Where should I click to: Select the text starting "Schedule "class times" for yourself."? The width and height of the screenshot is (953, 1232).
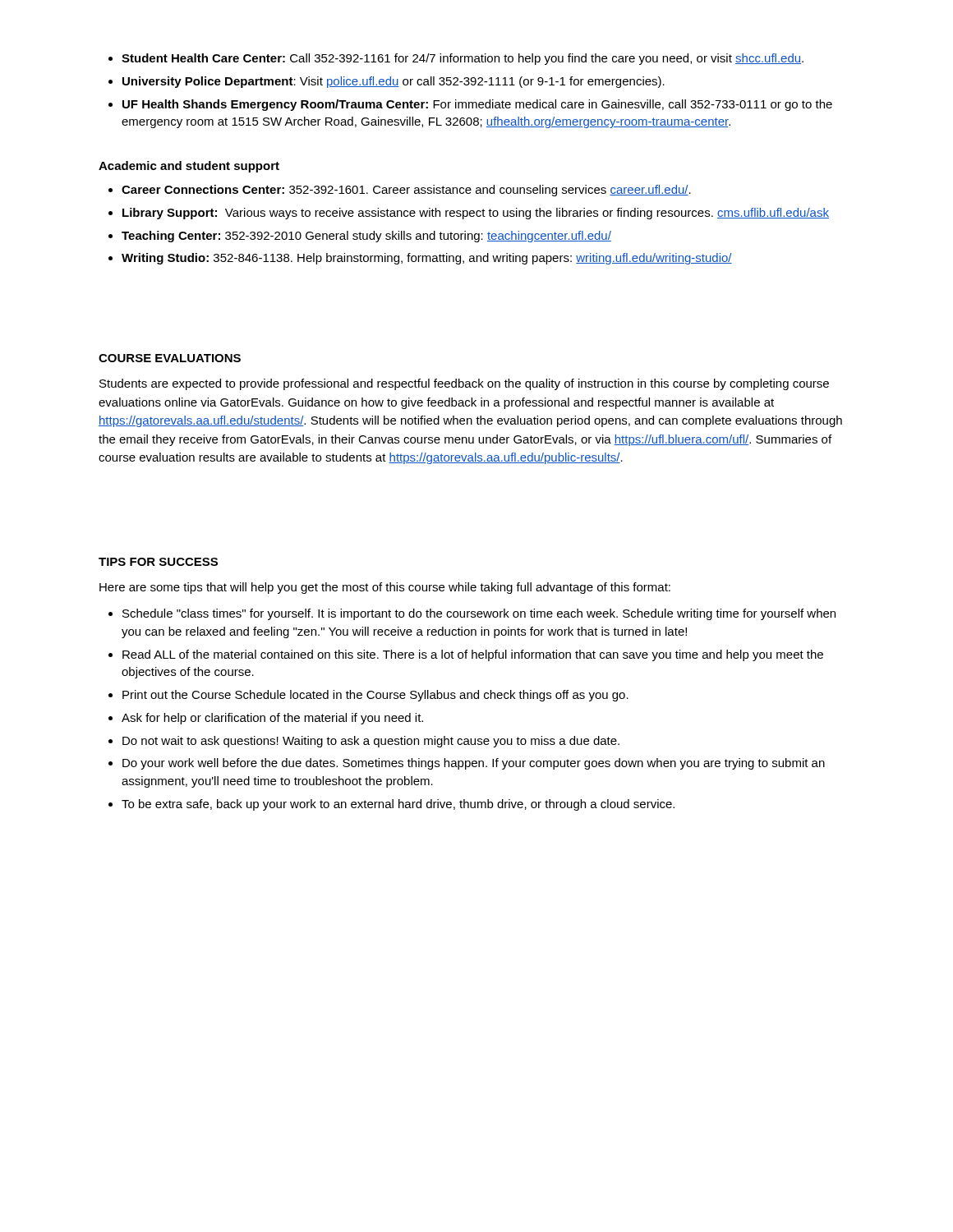point(476,709)
